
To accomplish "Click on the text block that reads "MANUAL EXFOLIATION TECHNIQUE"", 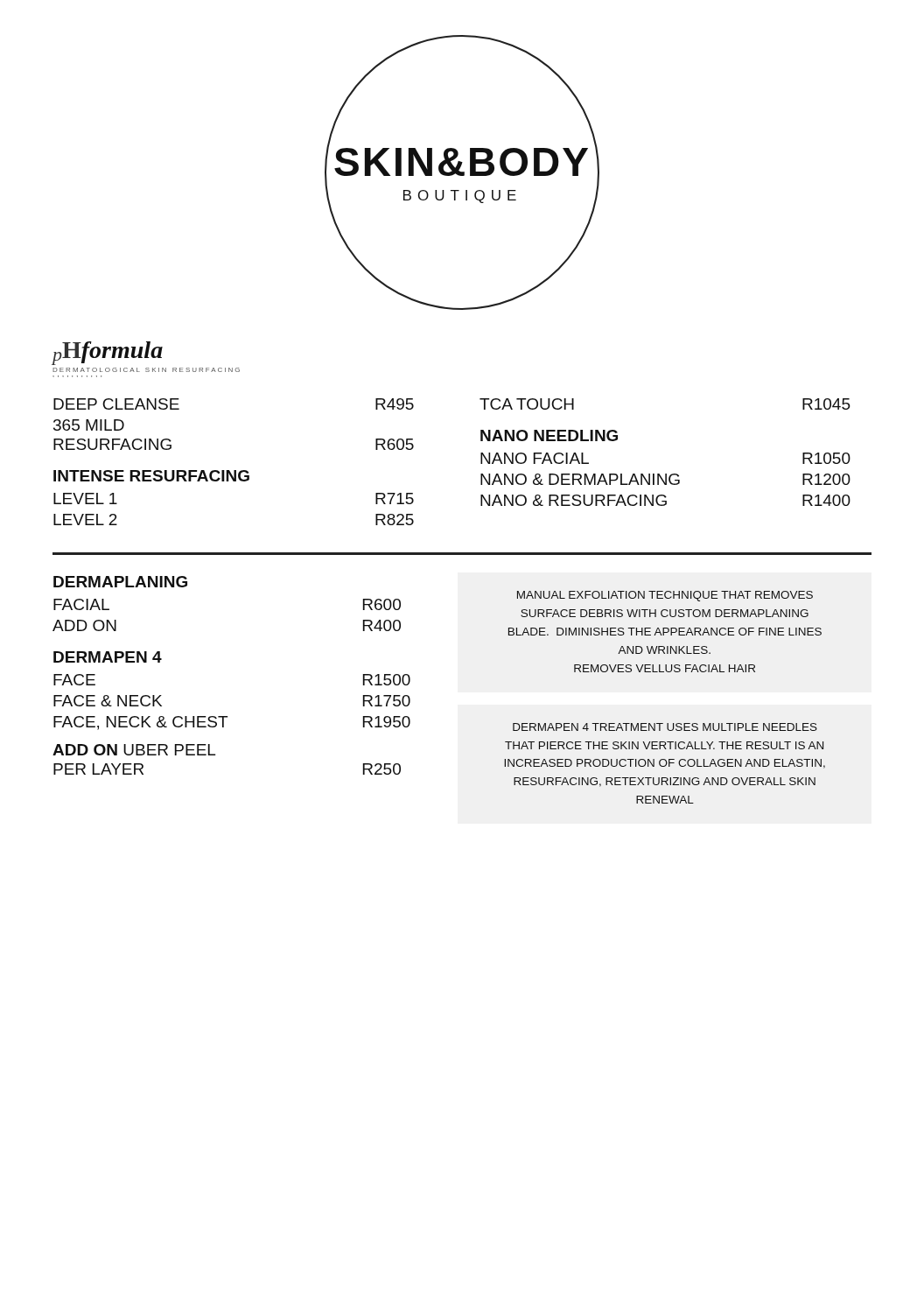I will pyautogui.click(x=665, y=631).
